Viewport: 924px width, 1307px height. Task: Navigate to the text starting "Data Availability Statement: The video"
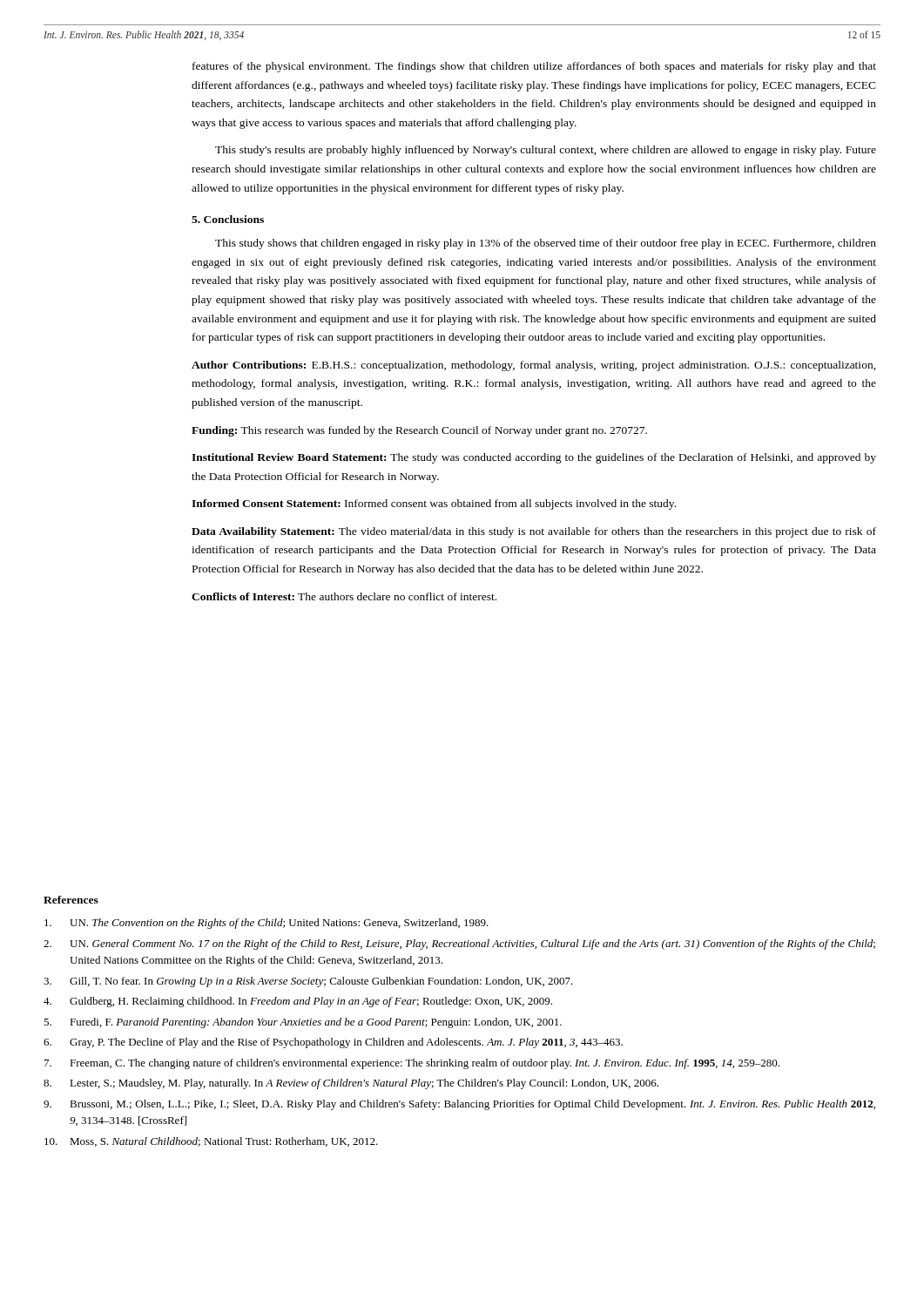[x=534, y=550]
